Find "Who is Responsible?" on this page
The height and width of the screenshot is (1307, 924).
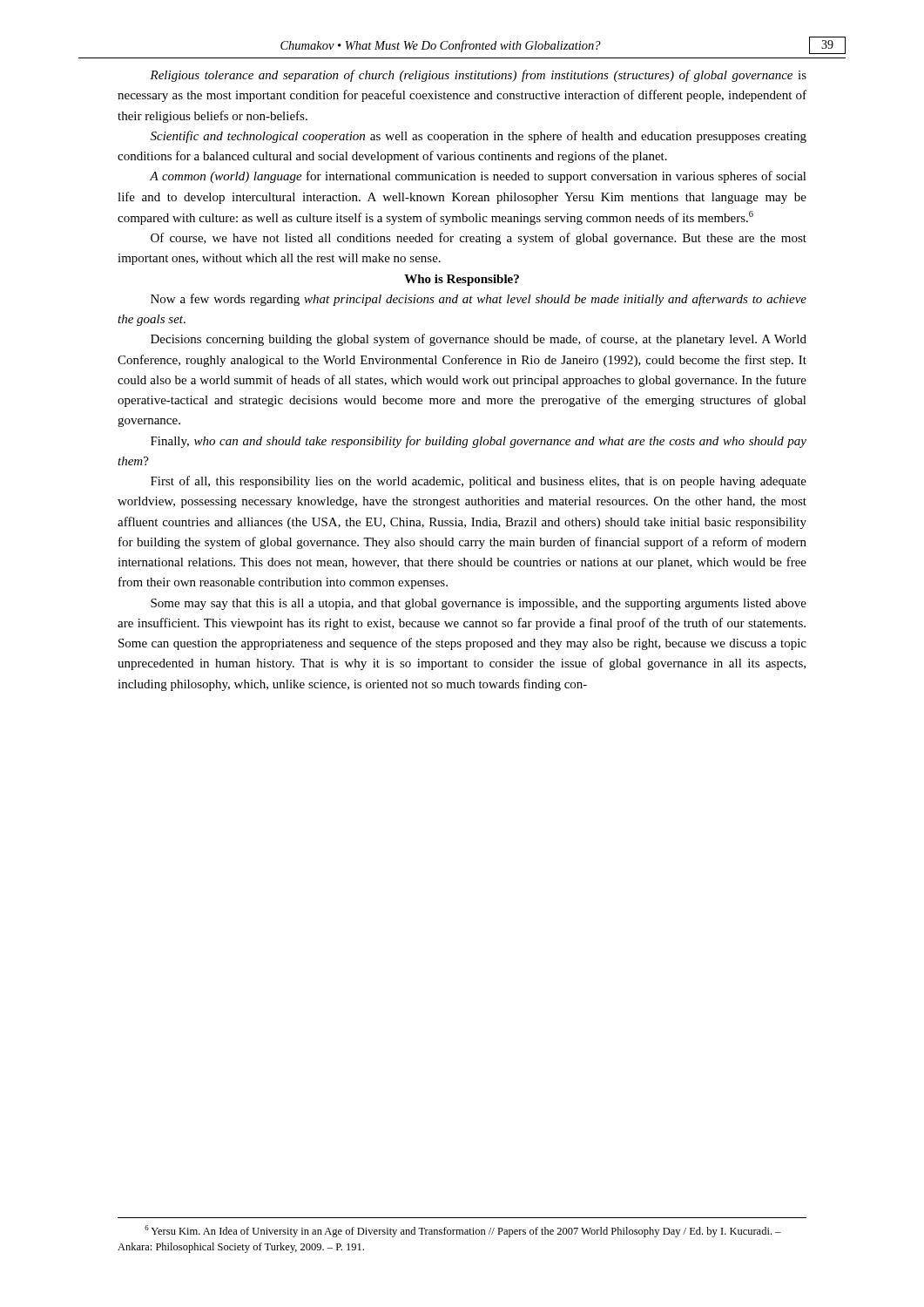tap(462, 279)
